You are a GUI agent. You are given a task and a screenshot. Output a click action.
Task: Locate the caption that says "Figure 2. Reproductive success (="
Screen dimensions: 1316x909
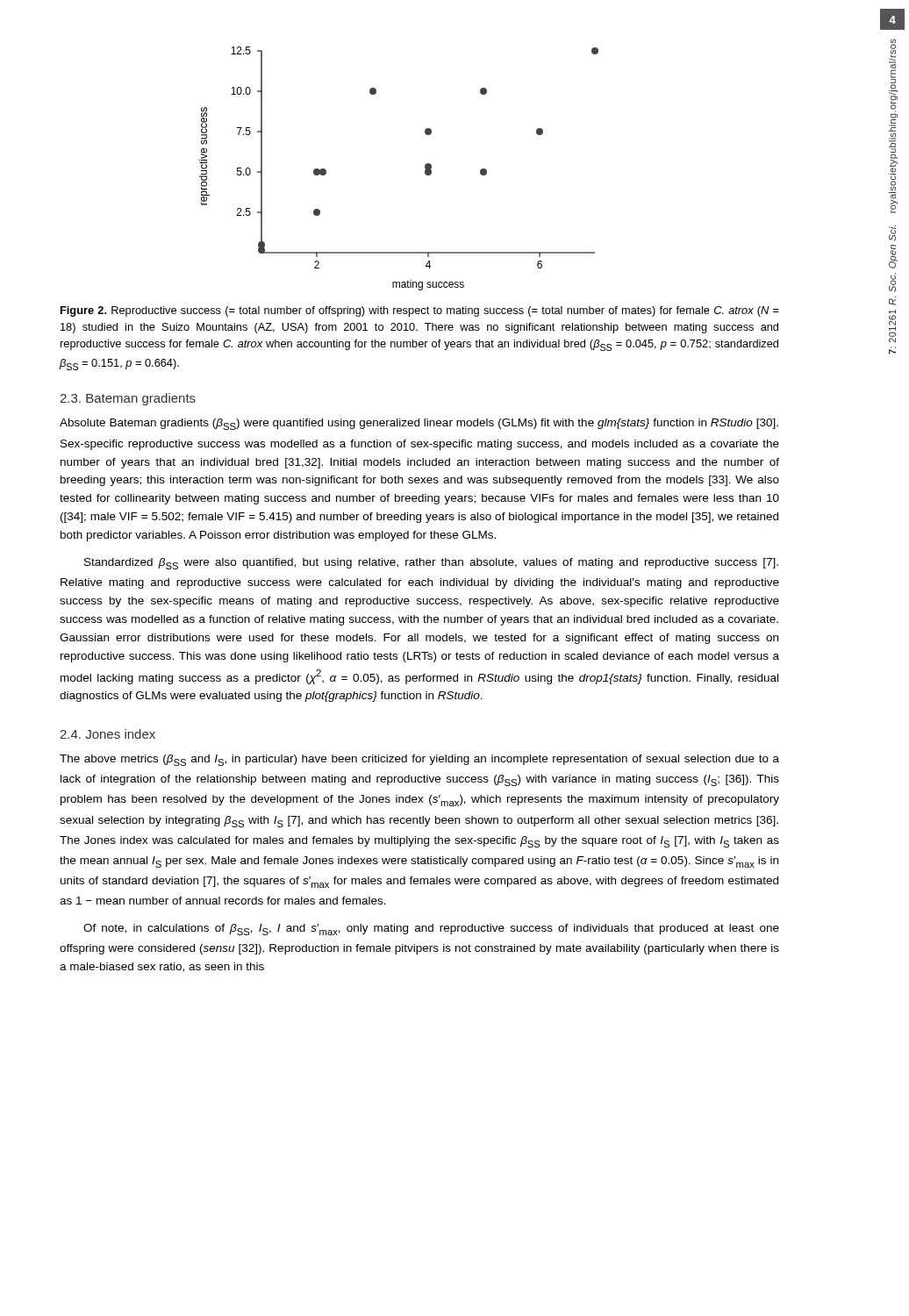[x=419, y=338]
